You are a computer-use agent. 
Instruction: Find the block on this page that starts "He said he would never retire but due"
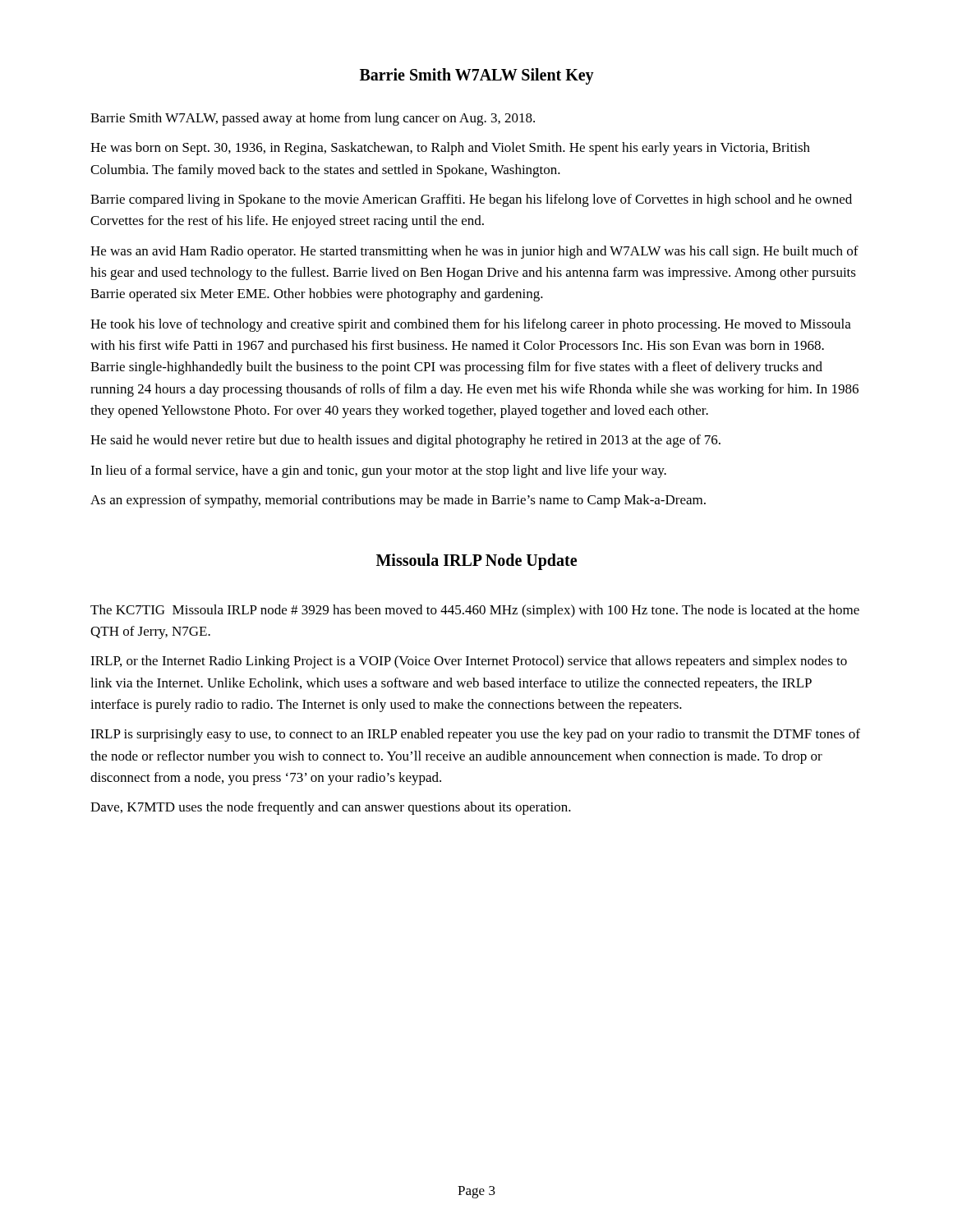tap(406, 440)
